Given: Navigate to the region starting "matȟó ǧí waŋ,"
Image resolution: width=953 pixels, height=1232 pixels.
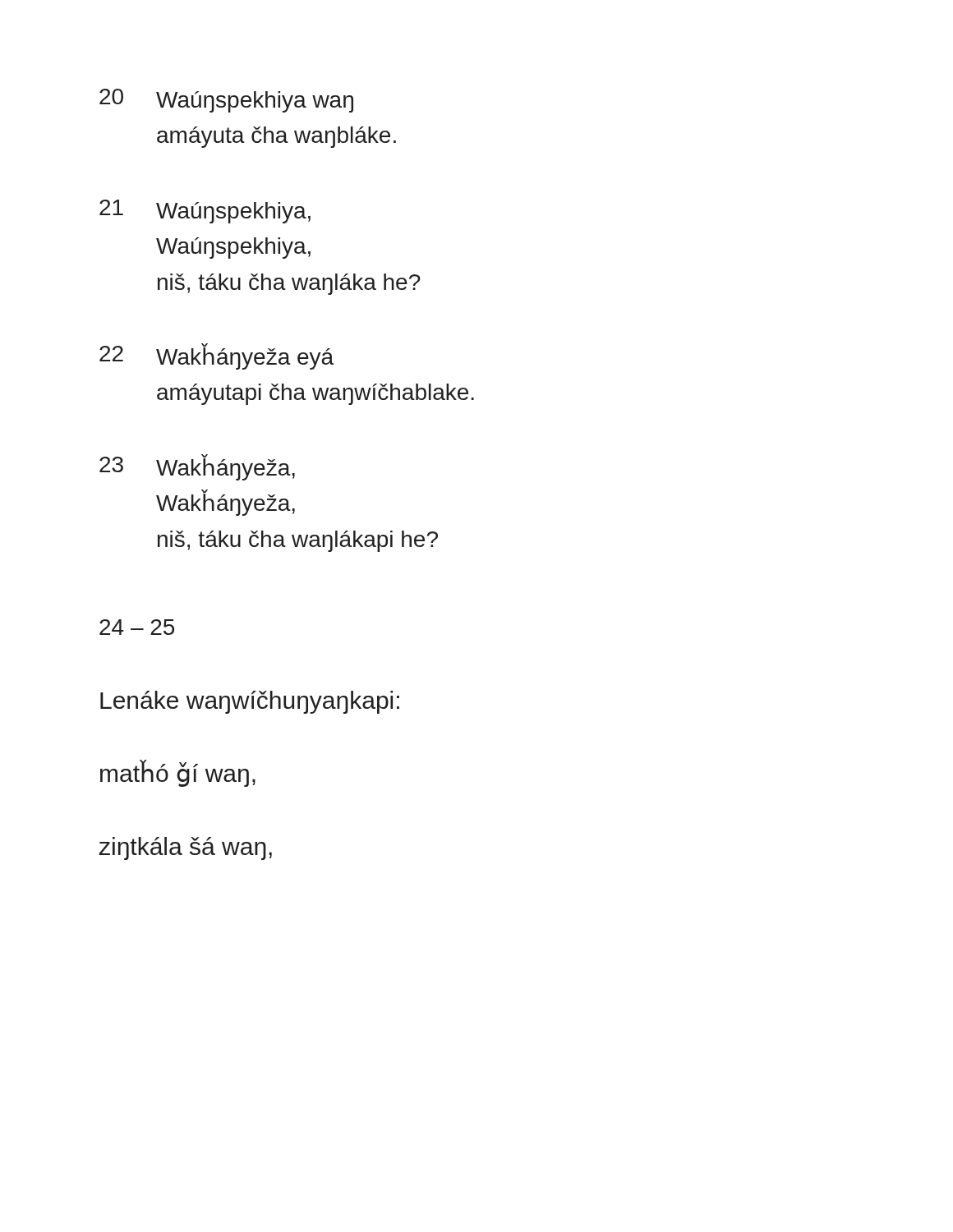Looking at the screenshot, I should [178, 773].
